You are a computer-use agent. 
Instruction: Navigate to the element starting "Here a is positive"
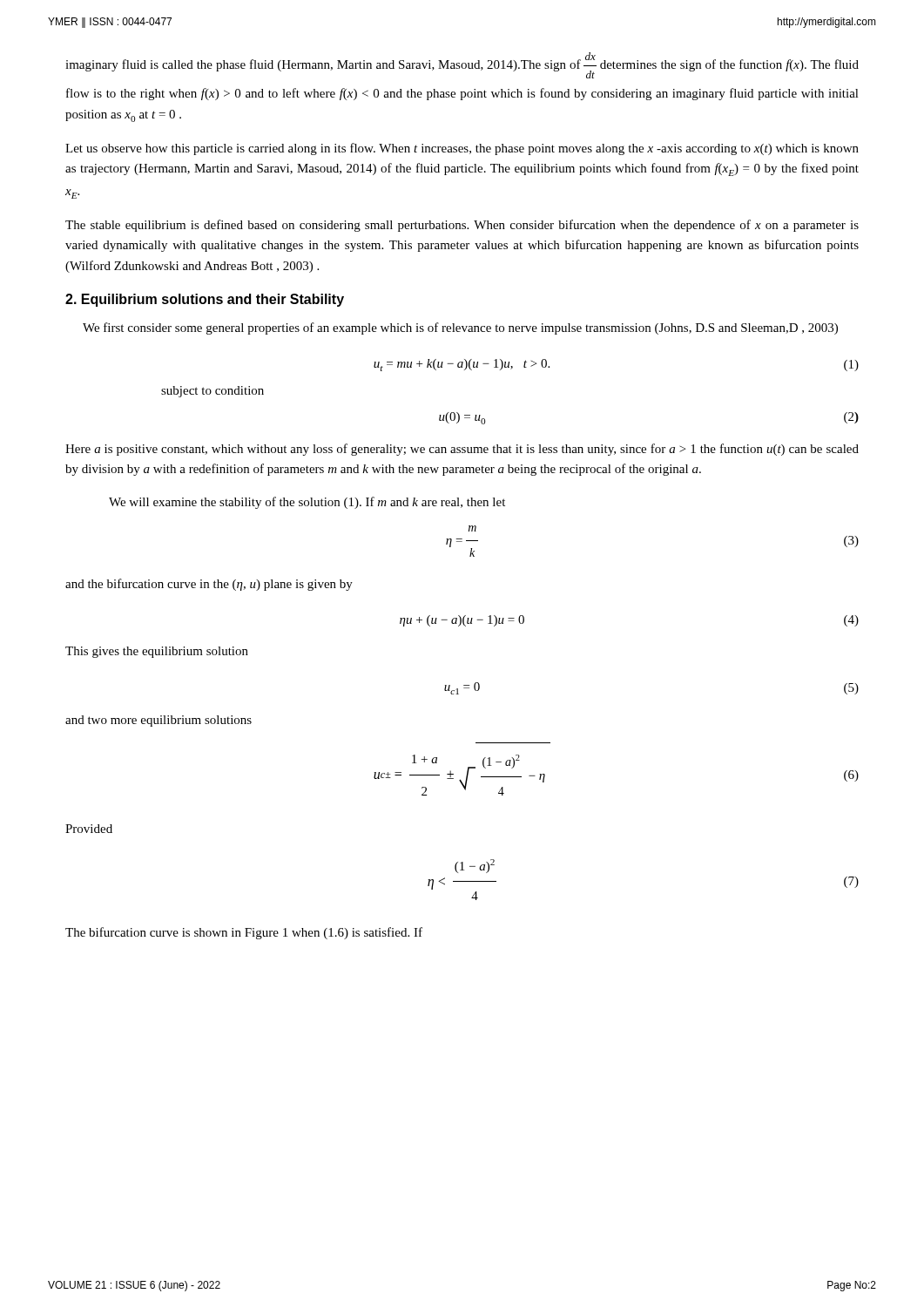click(x=462, y=460)
